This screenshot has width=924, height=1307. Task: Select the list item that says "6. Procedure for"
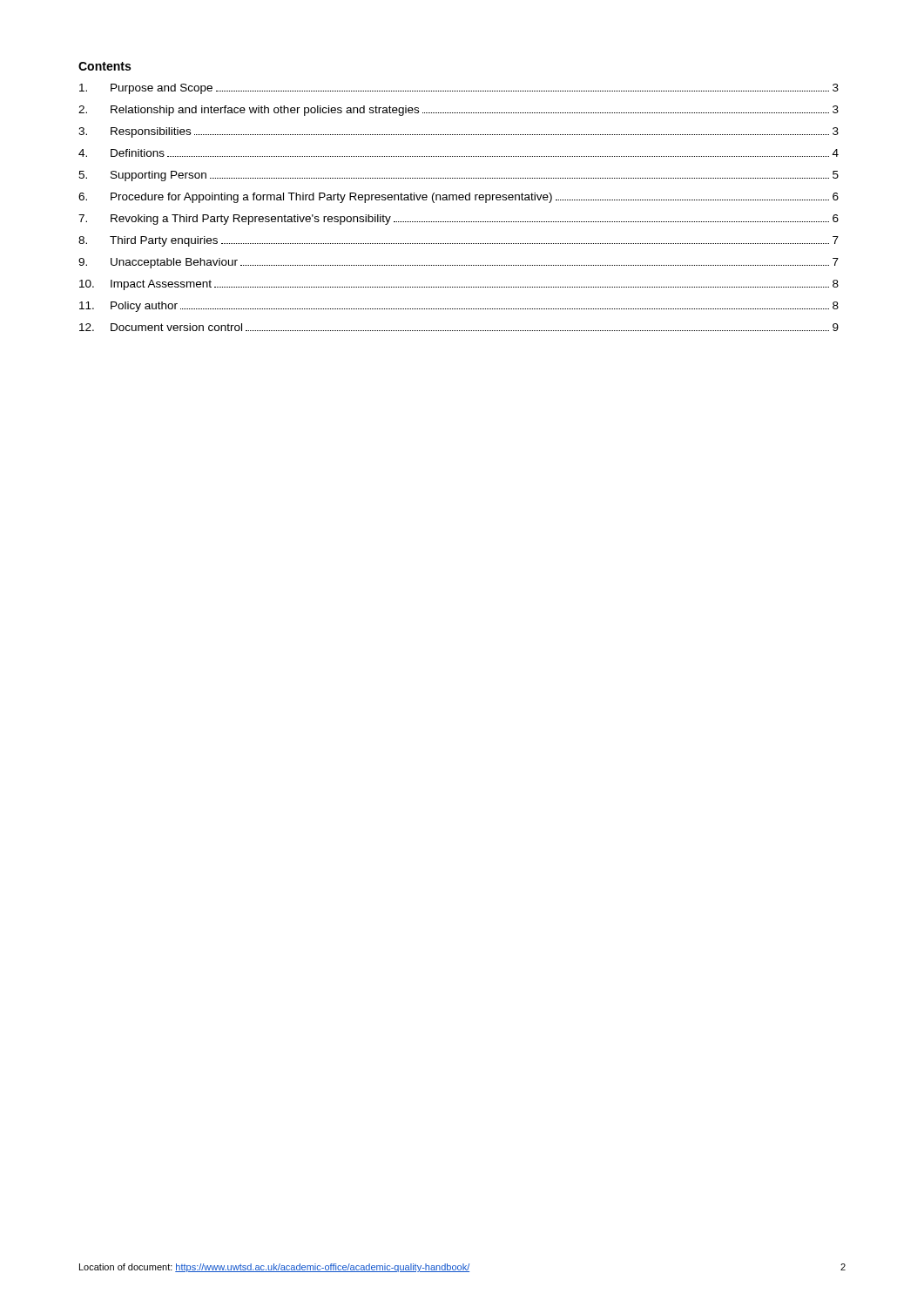(x=462, y=197)
